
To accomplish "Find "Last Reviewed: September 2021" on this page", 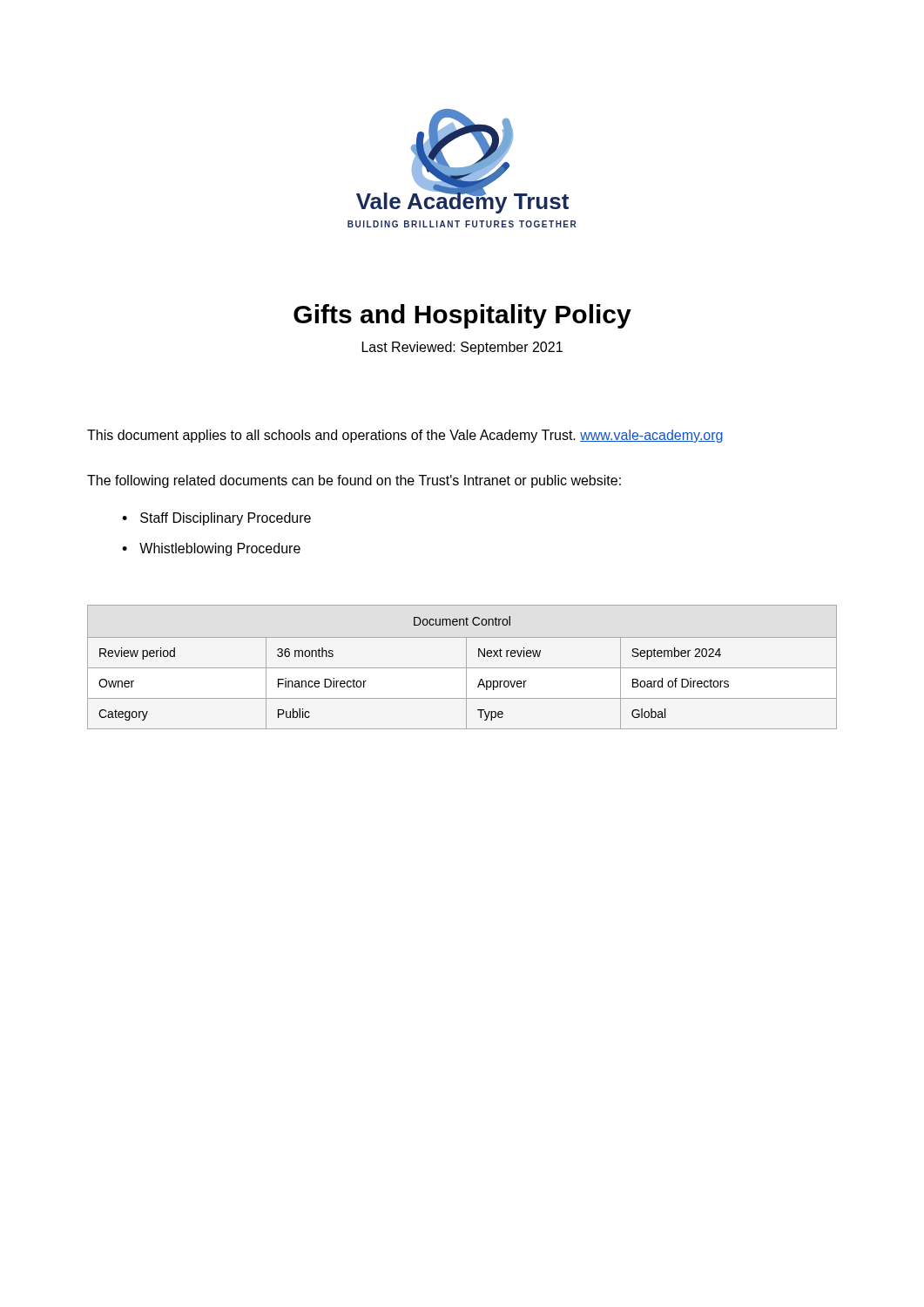I will click(462, 347).
